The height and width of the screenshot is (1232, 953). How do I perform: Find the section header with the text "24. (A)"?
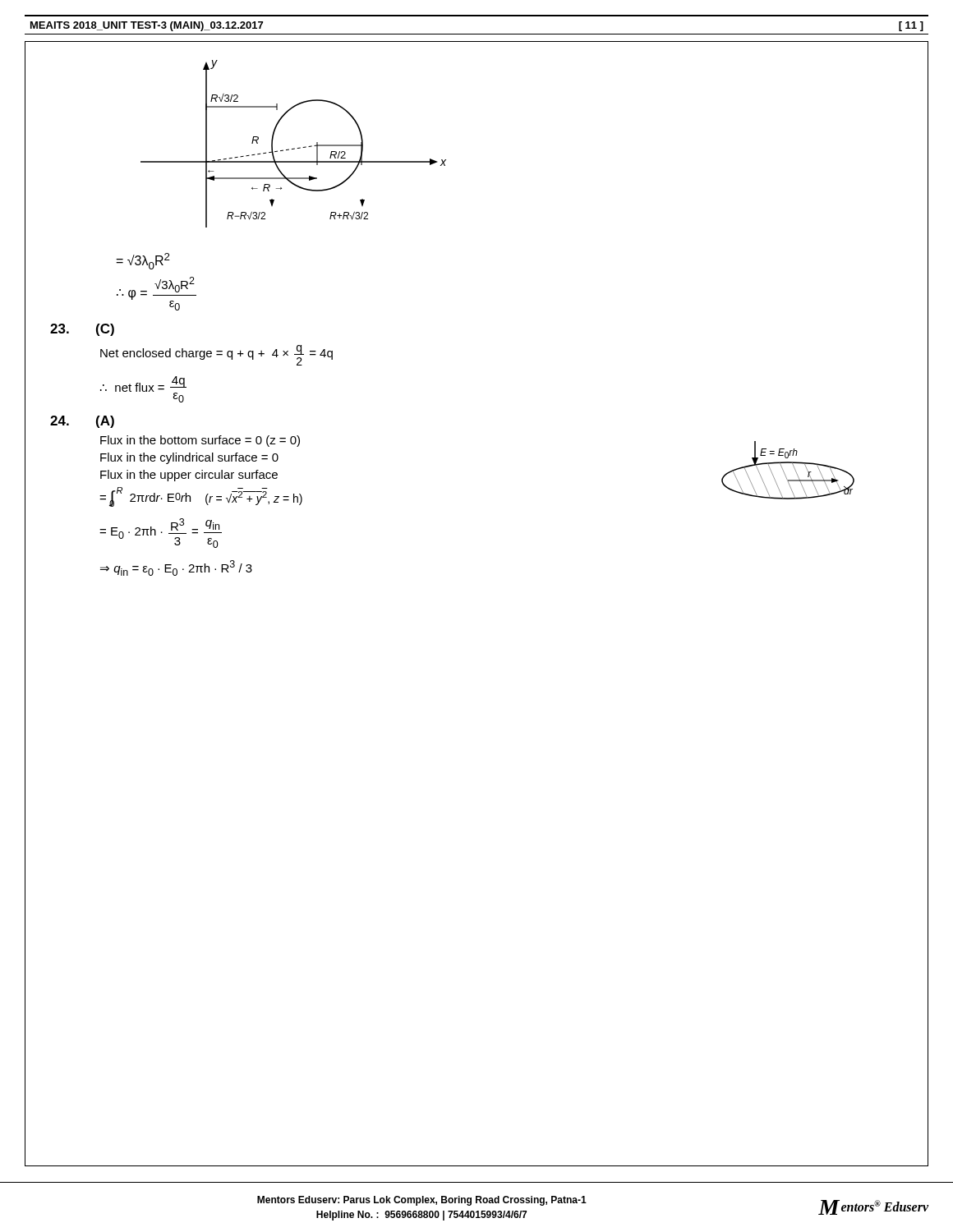[59, 422]
